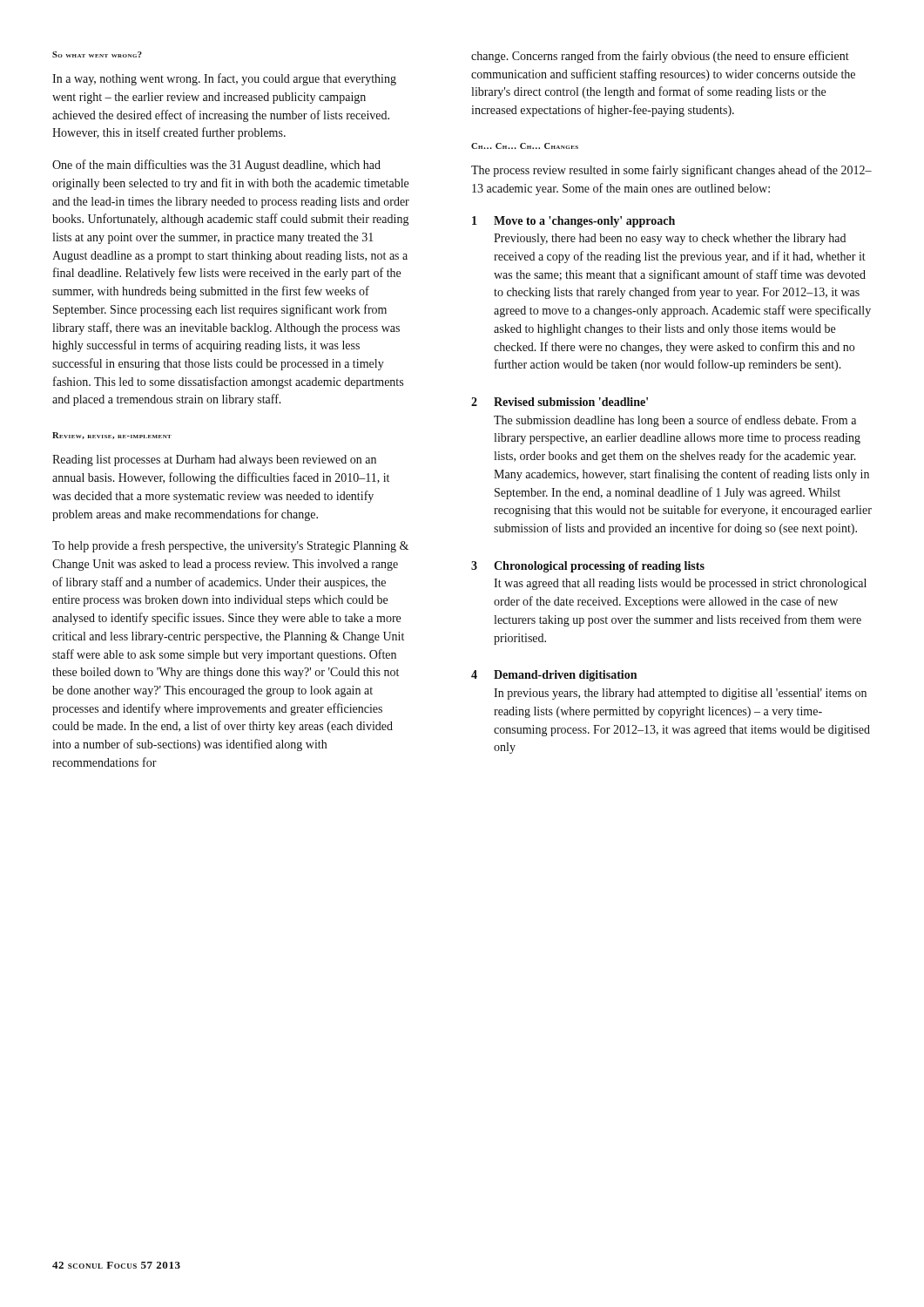Navigate to the region starting "Review, revise, re-implement"
The height and width of the screenshot is (1307, 924).
pyautogui.click(x=112, y=435)
